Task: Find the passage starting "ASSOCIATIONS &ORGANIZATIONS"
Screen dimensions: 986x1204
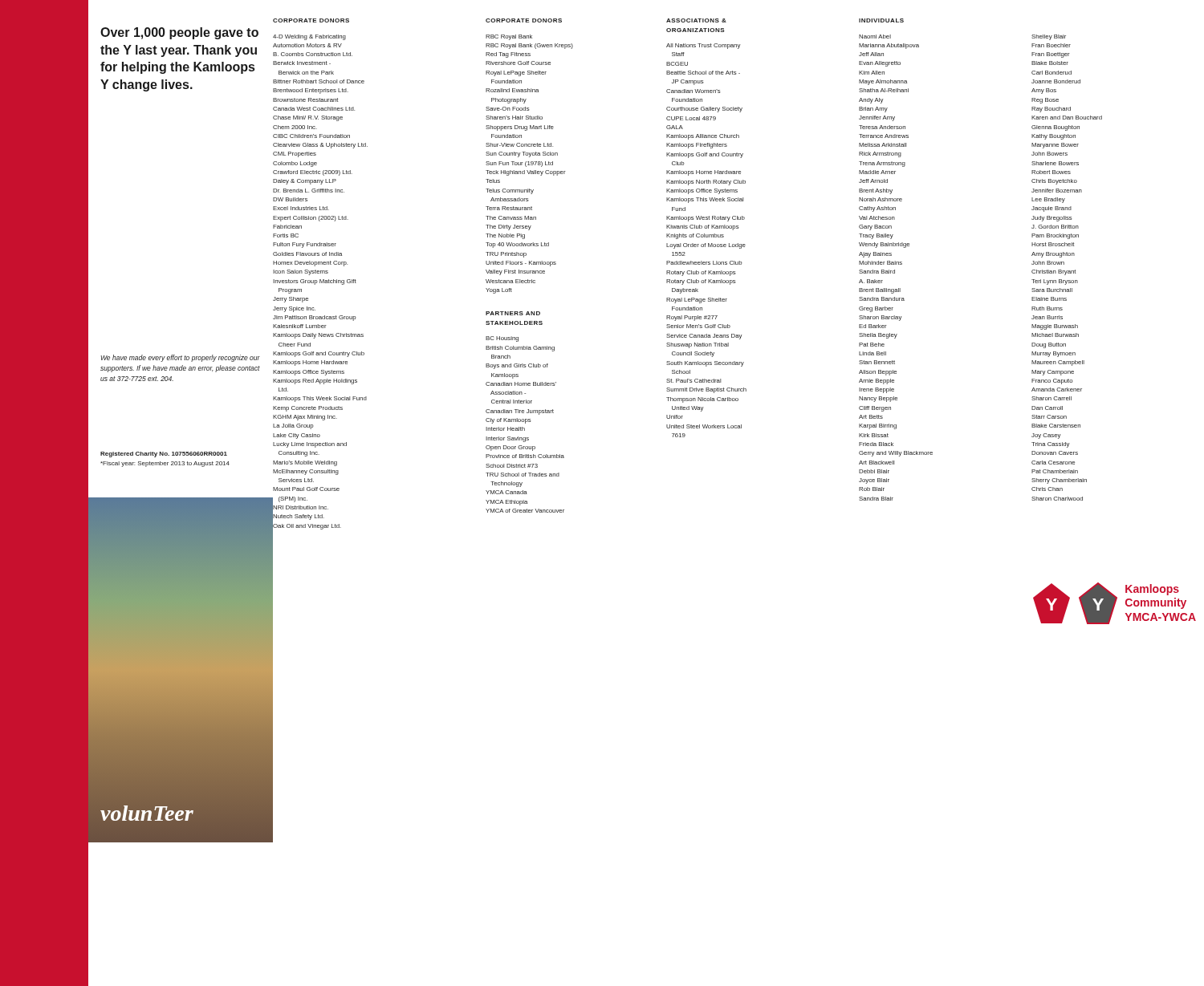Action: point(696,25)
